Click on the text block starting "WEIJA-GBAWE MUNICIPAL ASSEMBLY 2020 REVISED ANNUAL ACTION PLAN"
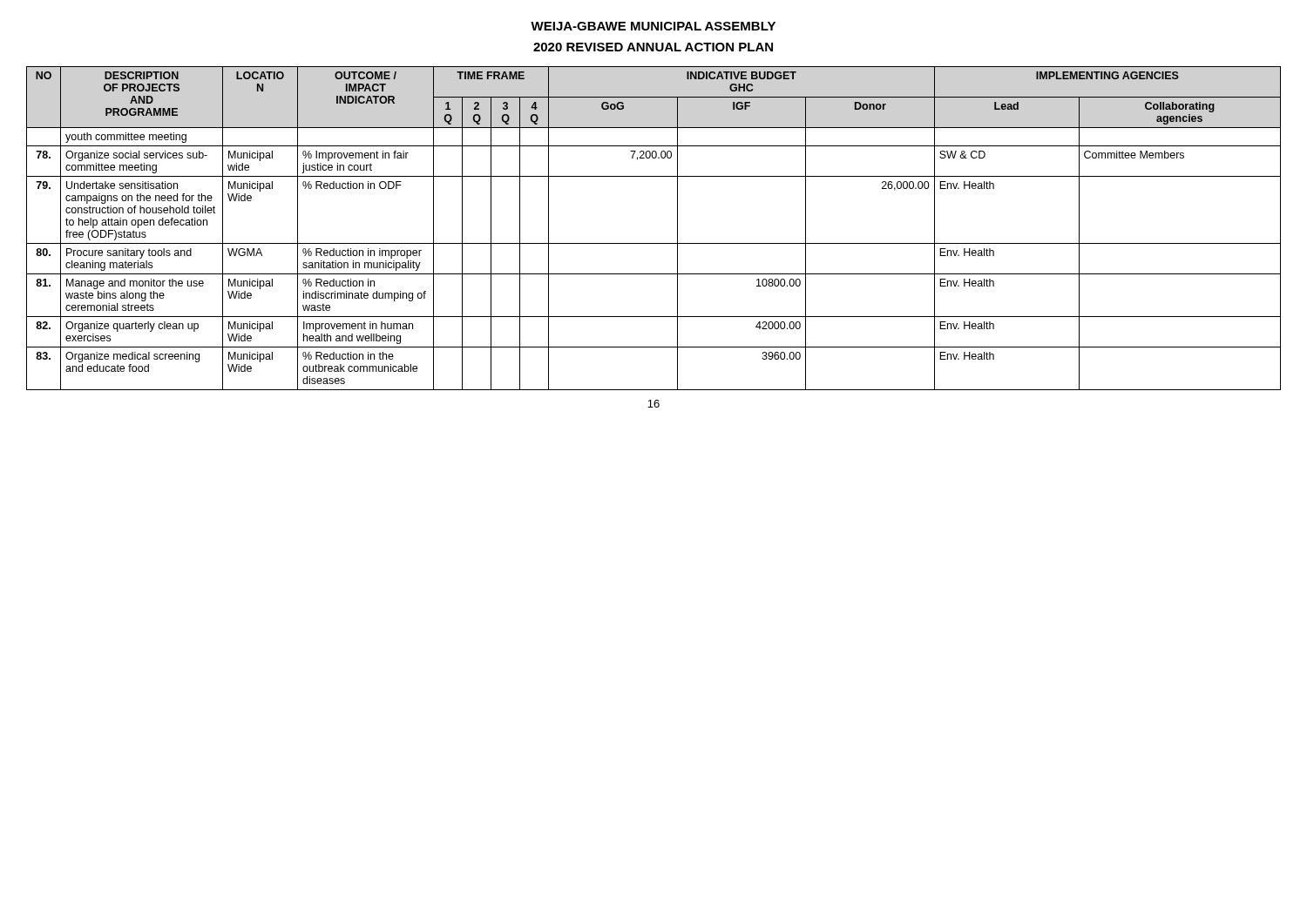This screenshot has width=1307, height=924. (654, 36)
